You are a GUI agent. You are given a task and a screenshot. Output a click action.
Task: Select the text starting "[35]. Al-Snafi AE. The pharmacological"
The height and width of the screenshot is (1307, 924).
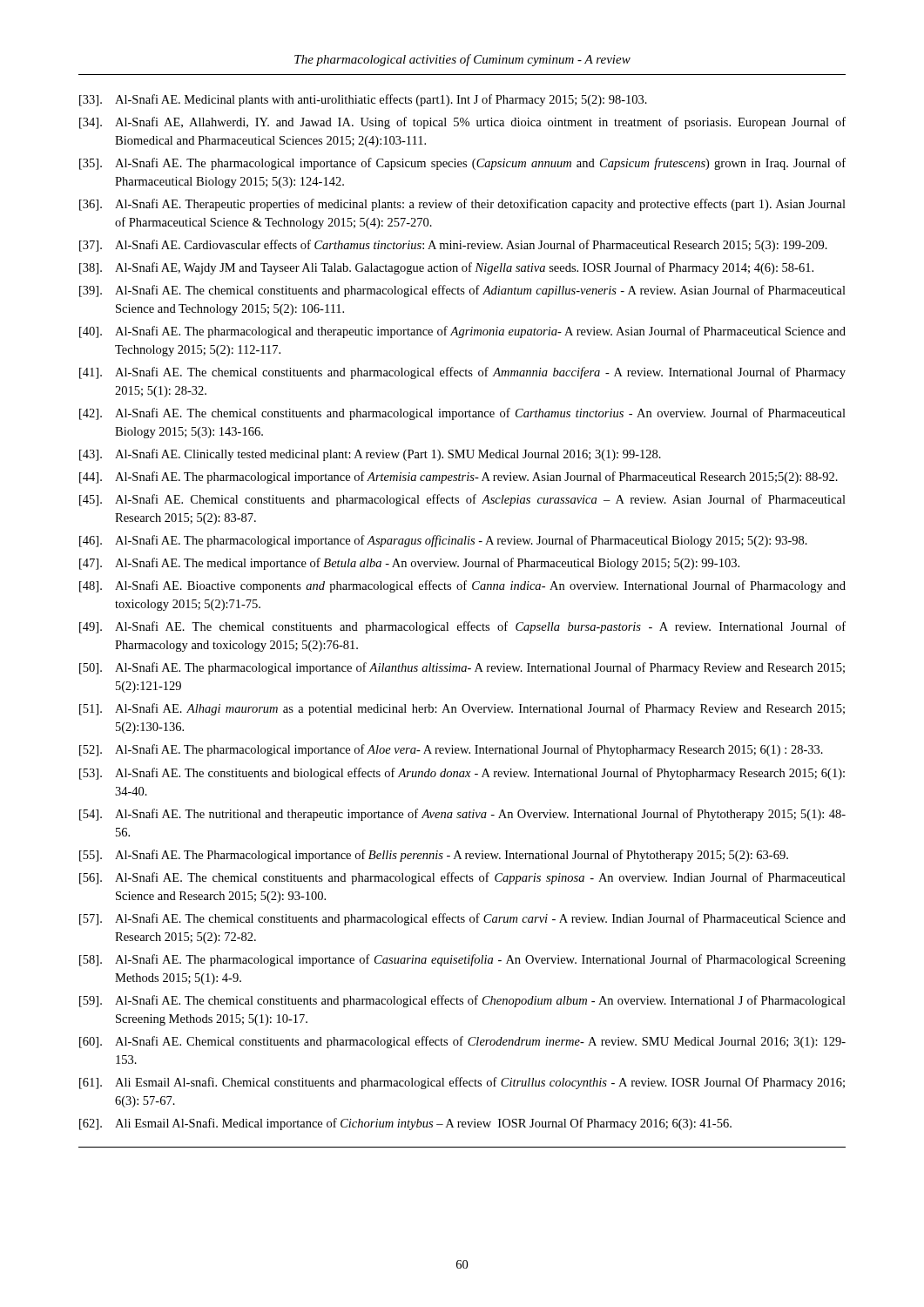[462, 173]
